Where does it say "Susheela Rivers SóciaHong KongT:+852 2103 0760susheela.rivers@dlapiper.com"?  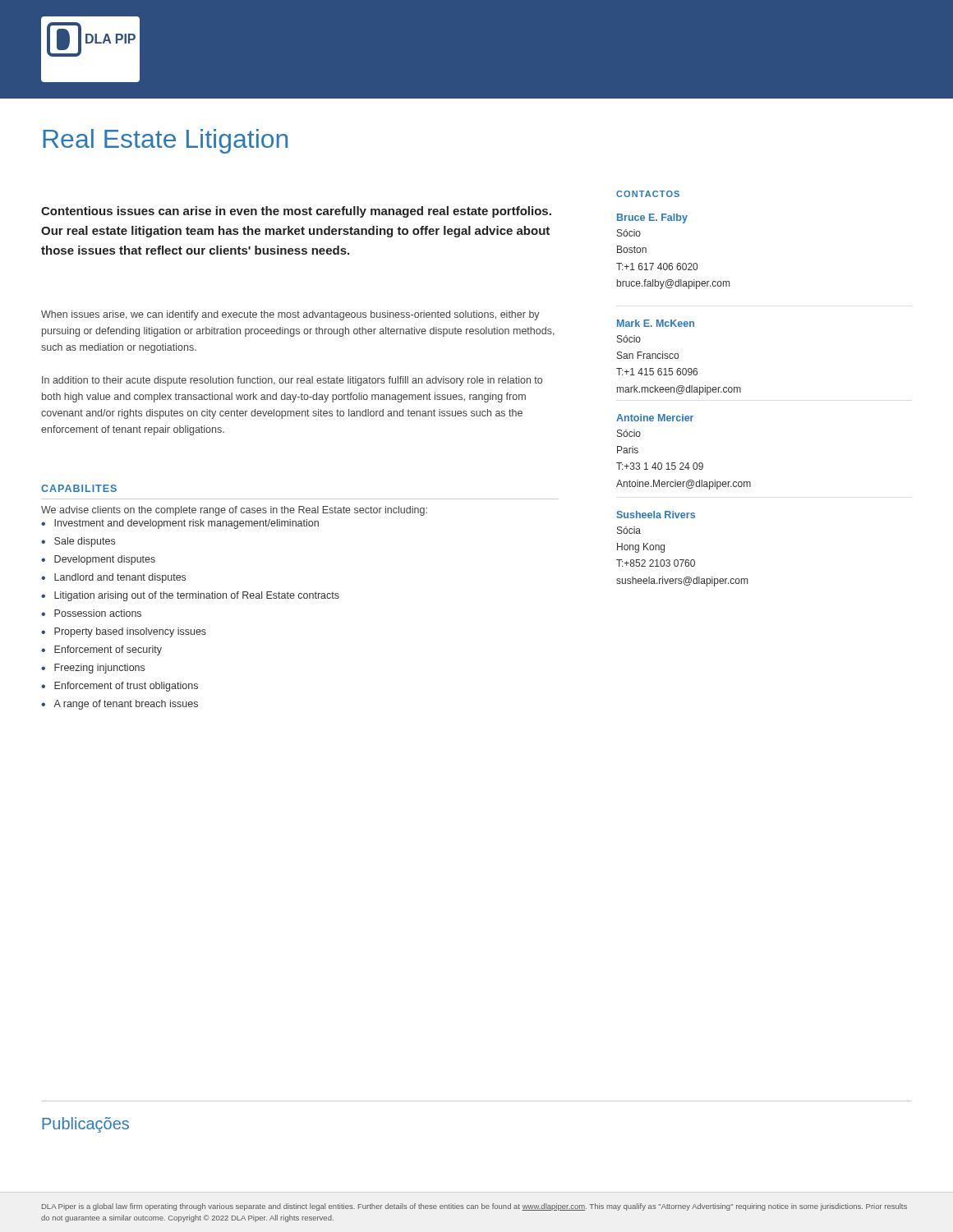(656, 515)
